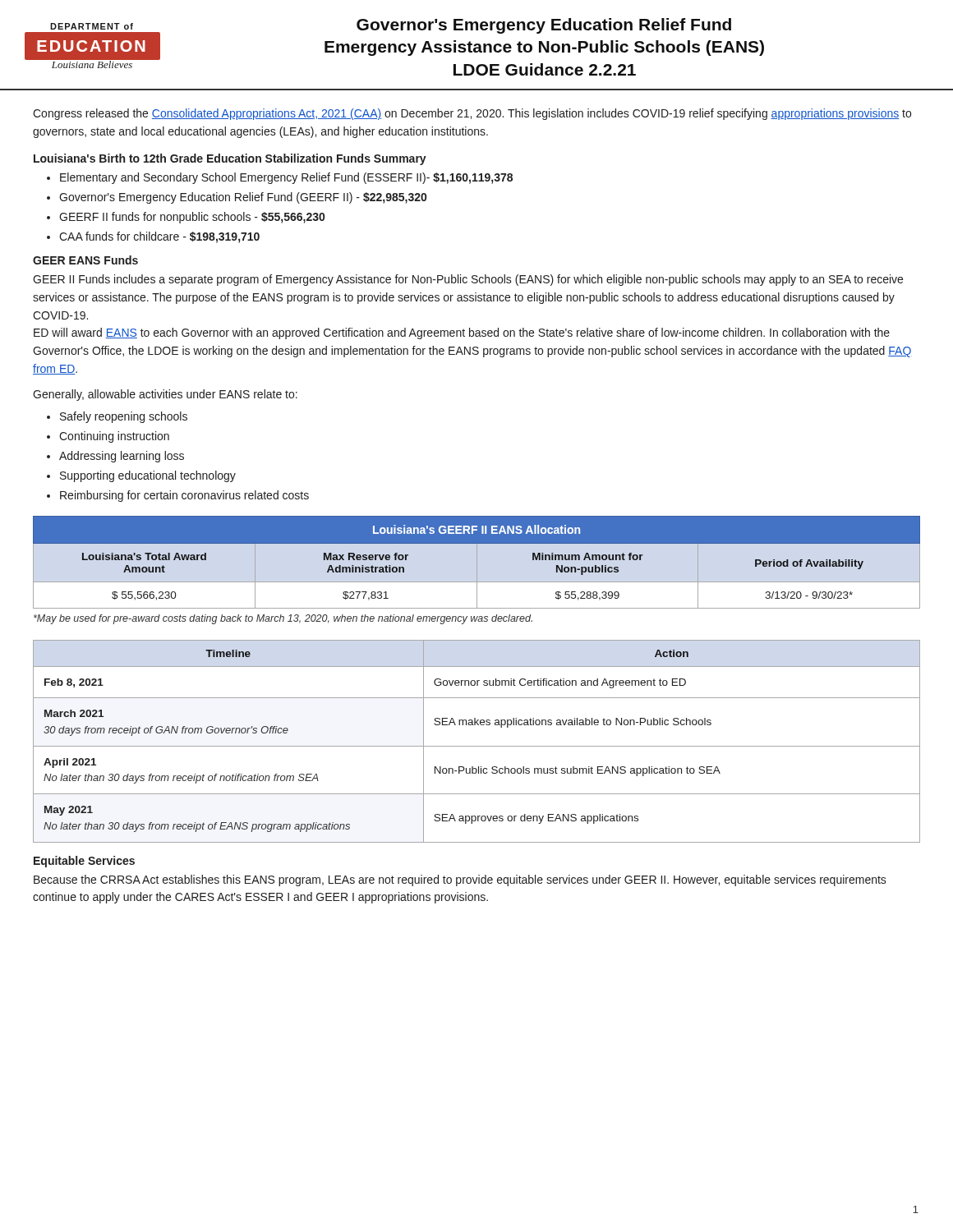Find the element starting "Congress released the Consolidated Appropriations"
This screenshot has width=953, height=1232.
tap(472, 122)
